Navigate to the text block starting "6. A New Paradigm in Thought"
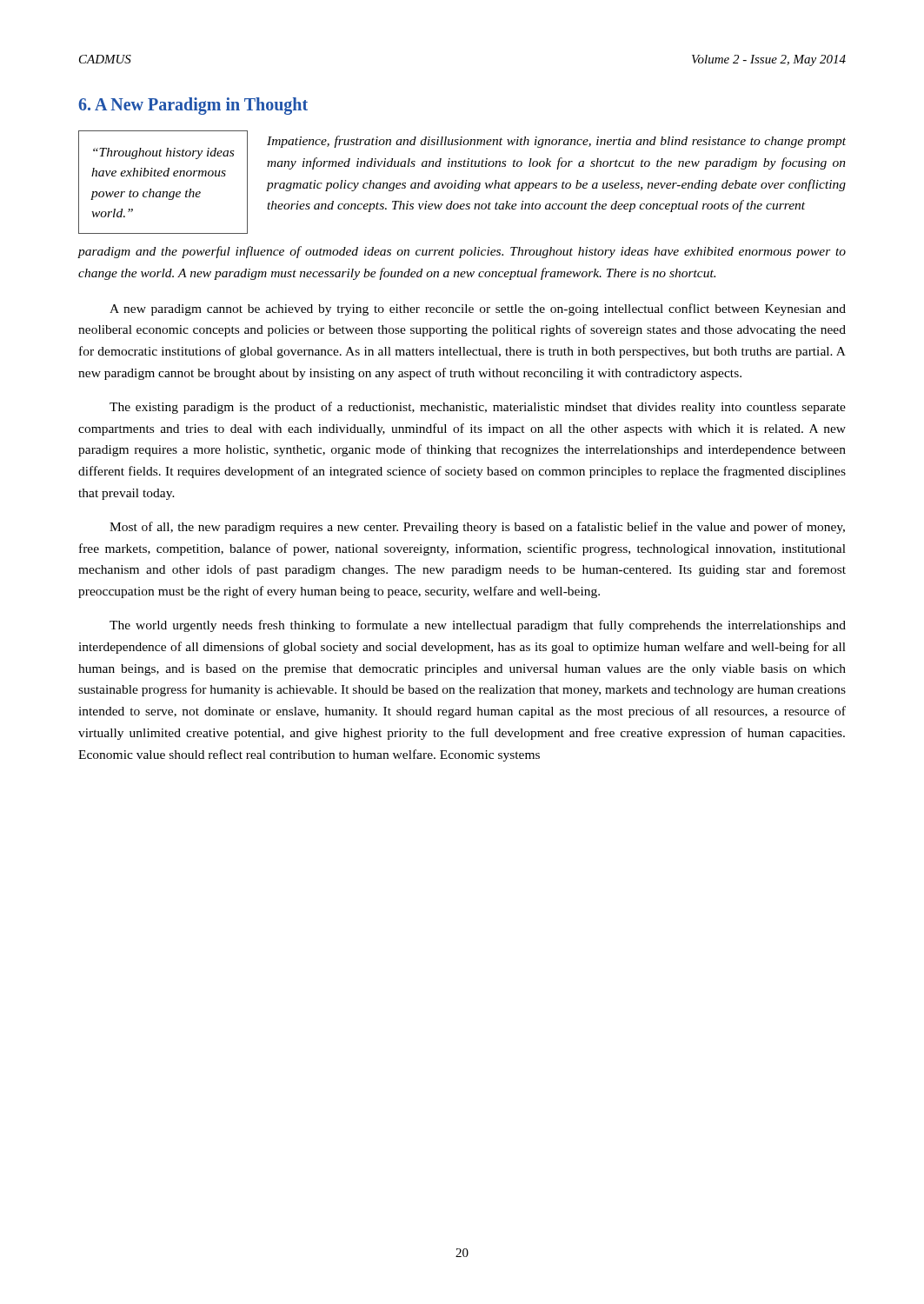Screen dimensions: 1304x924 193,106
